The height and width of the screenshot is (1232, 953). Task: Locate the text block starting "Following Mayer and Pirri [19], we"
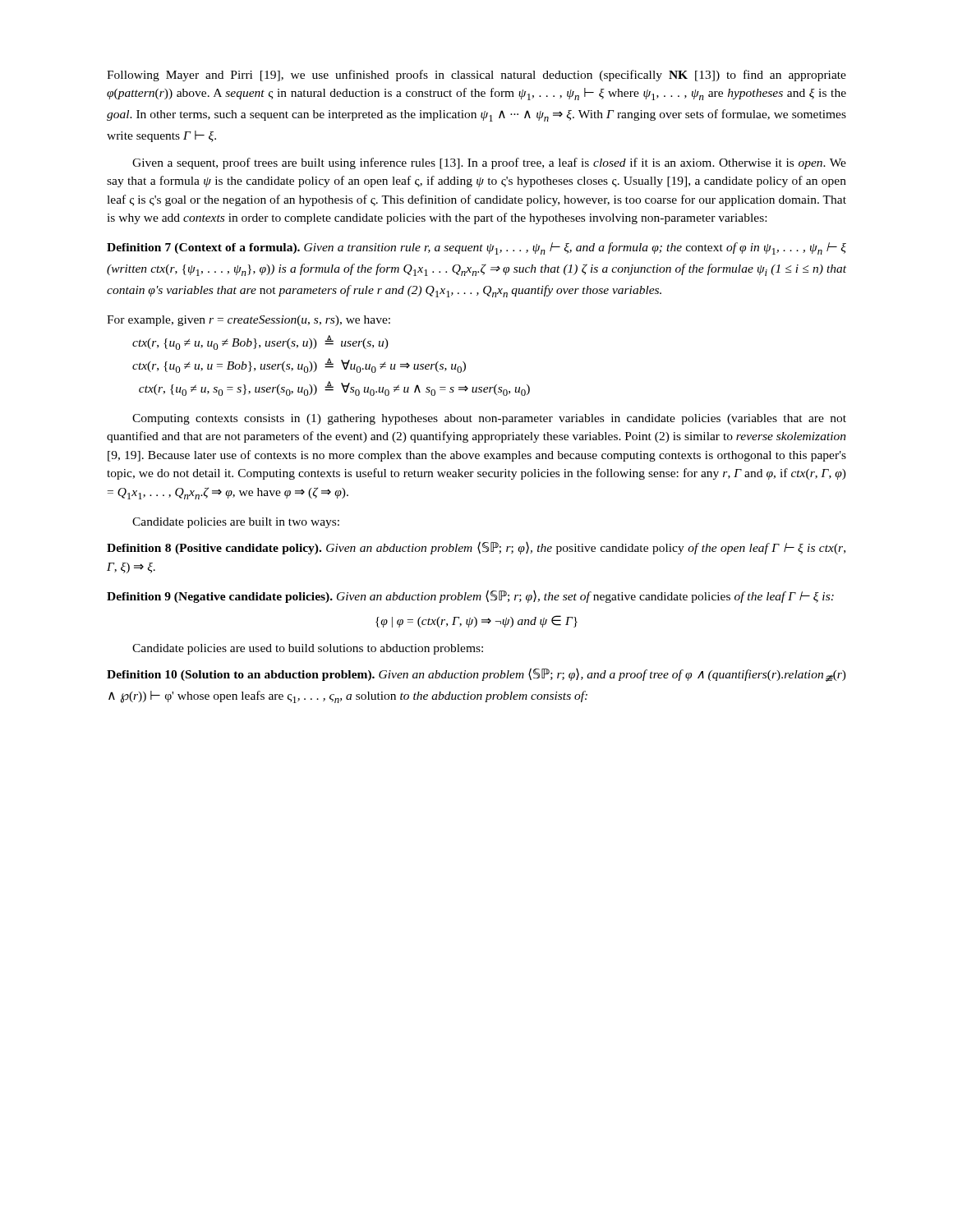[x=476, y=105]
